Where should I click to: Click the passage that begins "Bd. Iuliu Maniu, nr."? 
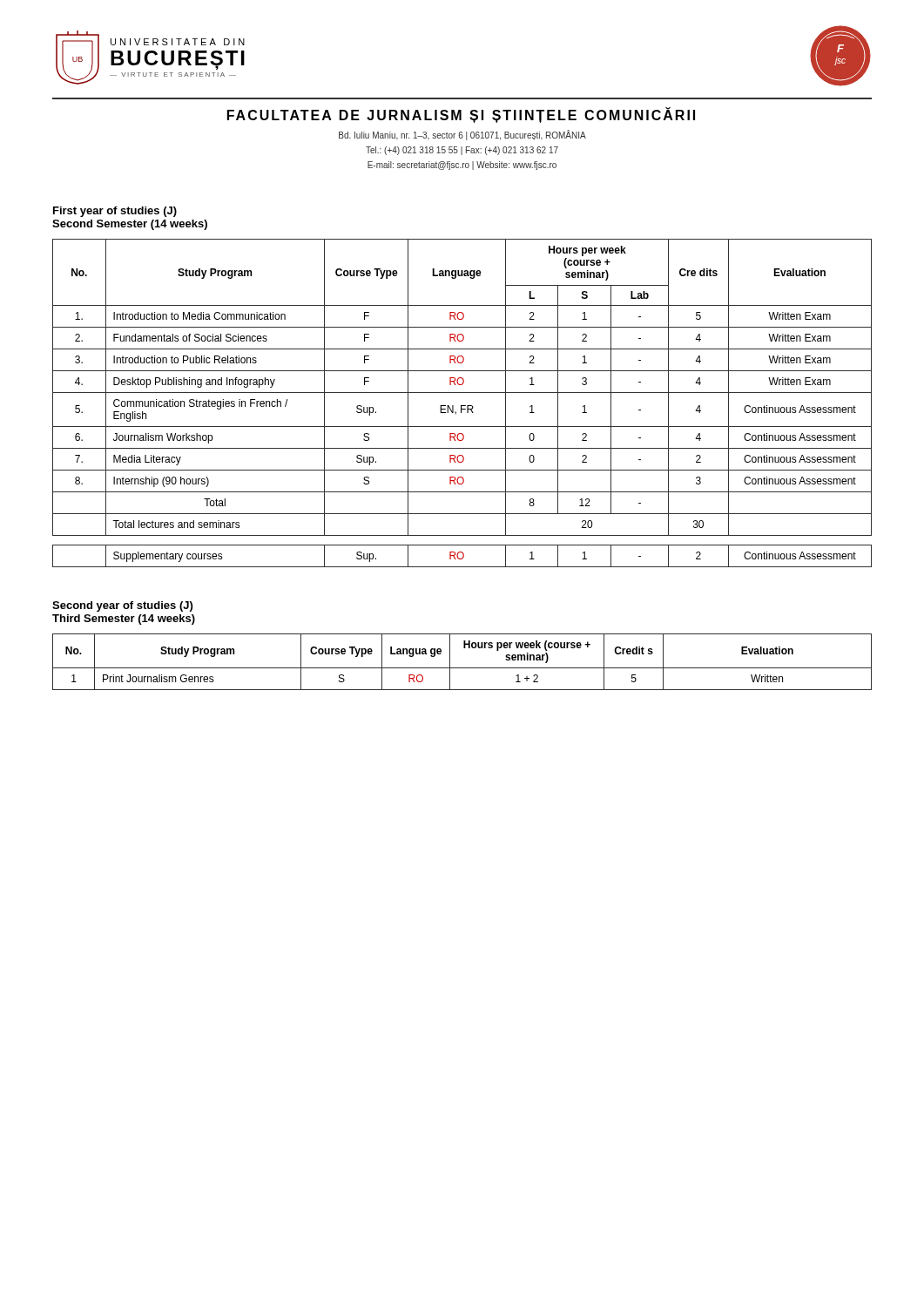pyautogui.click(x=462, y=150)
